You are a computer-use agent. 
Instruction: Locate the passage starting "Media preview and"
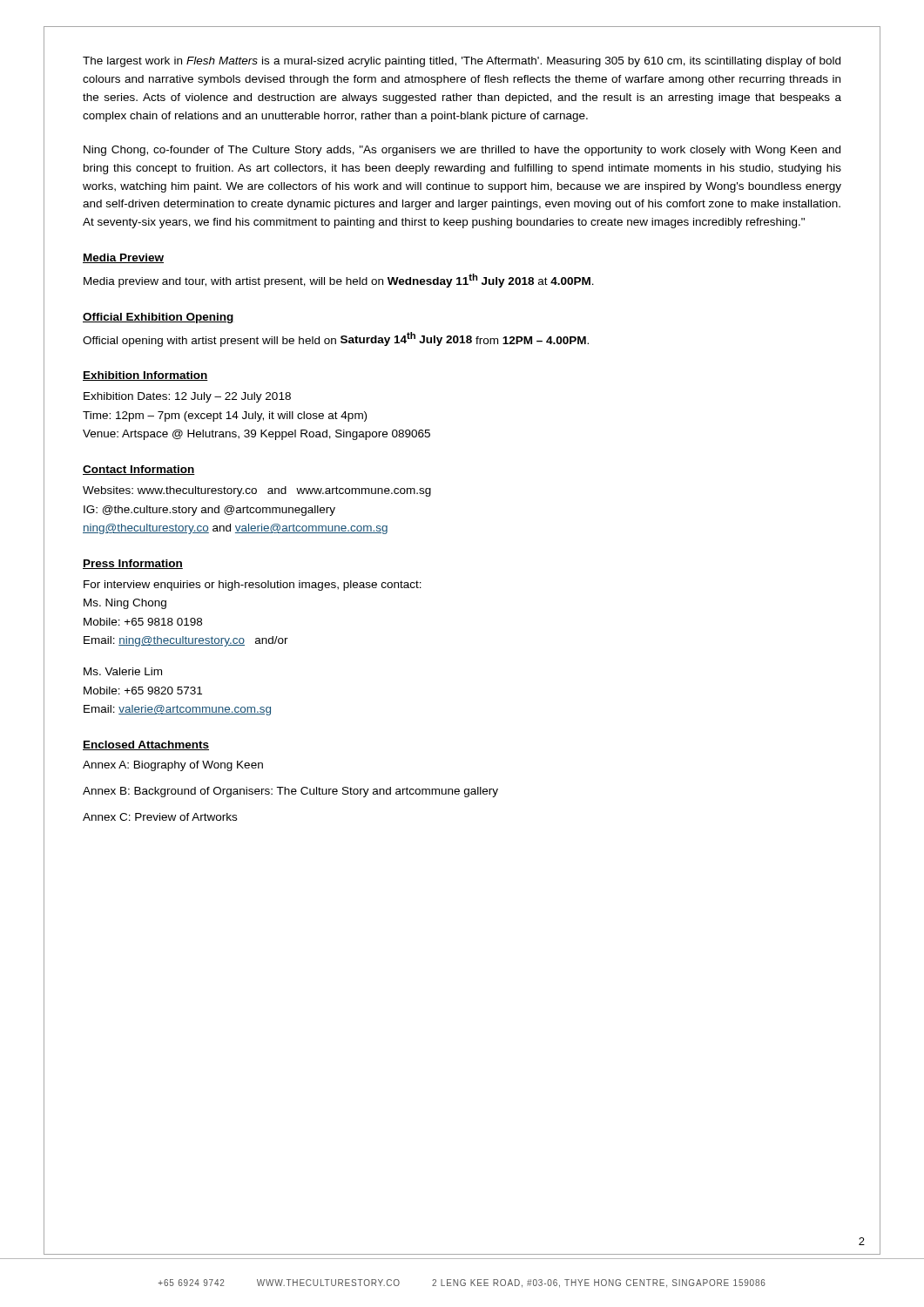click(x=339, y=279)
